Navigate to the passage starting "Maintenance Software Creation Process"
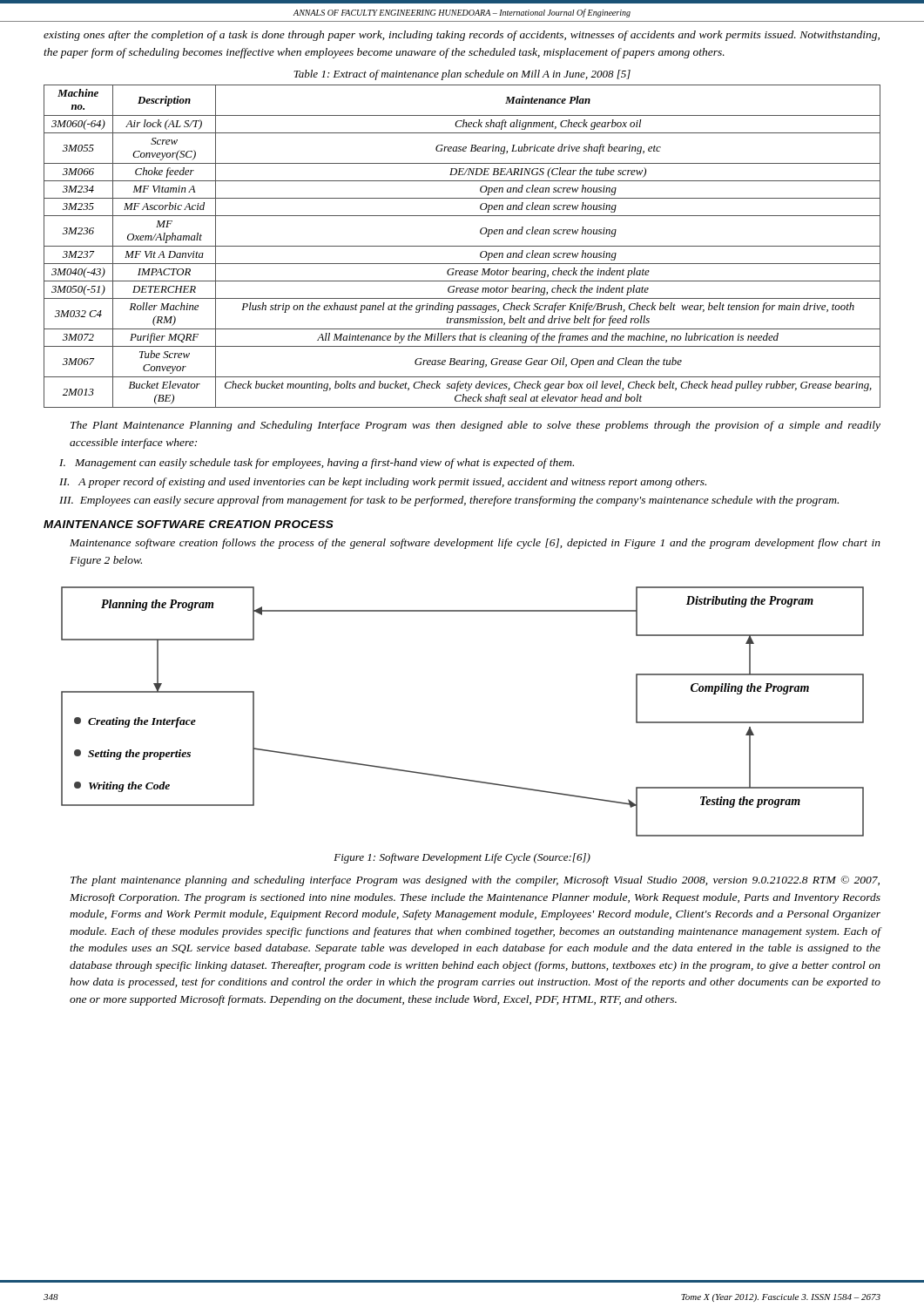The height and width of the screenshot is (1307, 924). point(189,524)
